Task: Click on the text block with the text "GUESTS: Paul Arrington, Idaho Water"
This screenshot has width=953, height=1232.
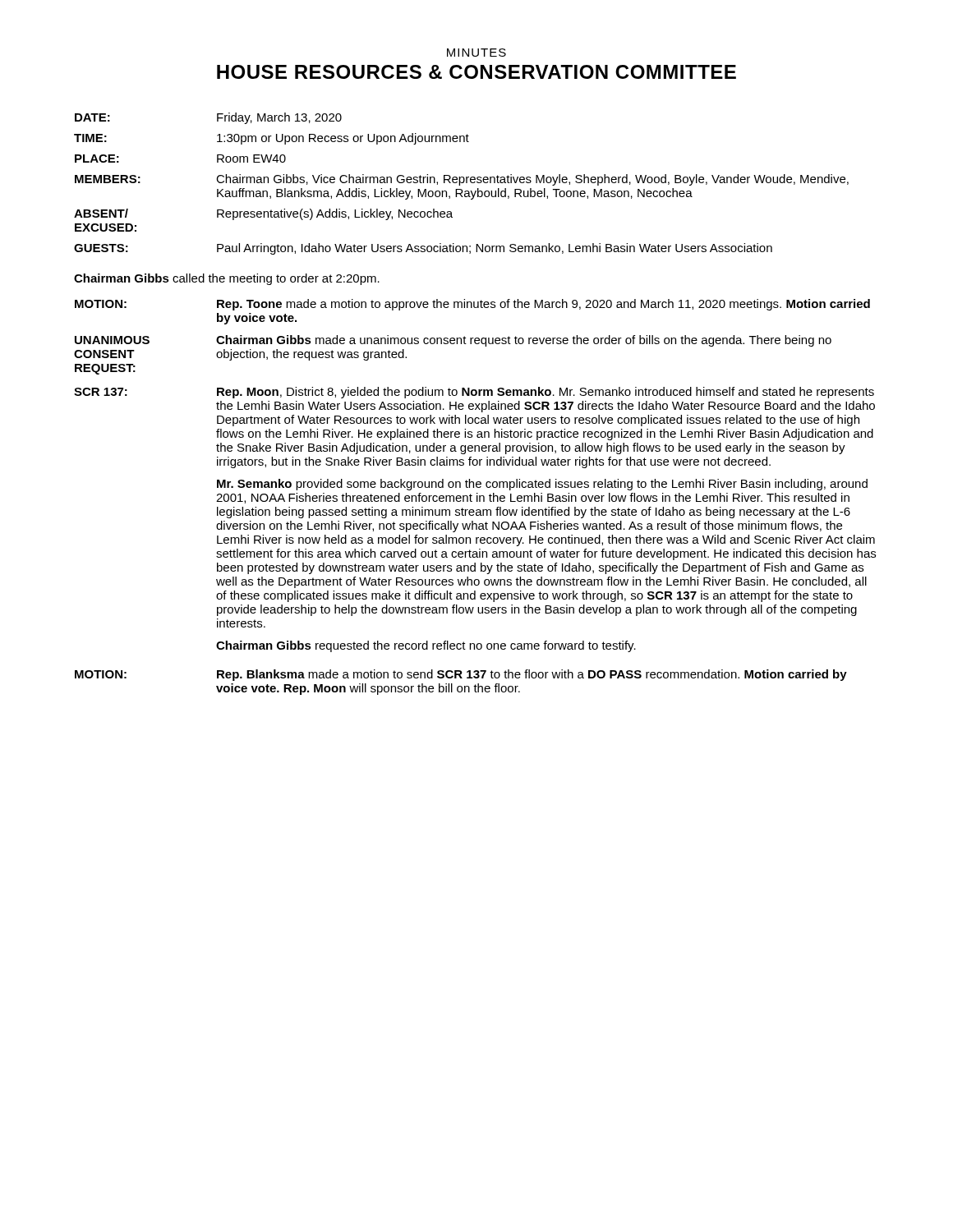Action: tap(476, 248)
